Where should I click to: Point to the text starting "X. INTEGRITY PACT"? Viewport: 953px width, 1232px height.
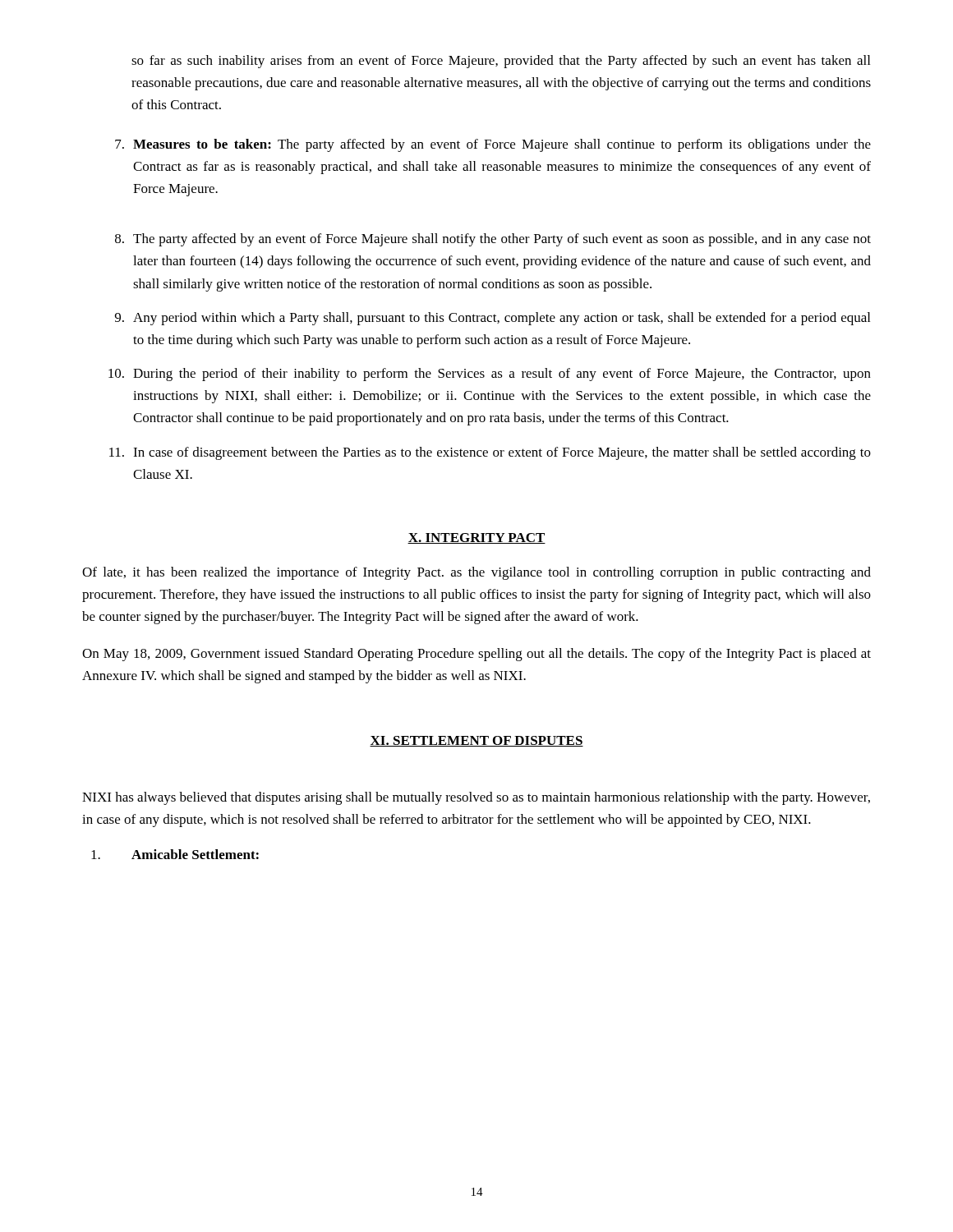pos(476,538)
